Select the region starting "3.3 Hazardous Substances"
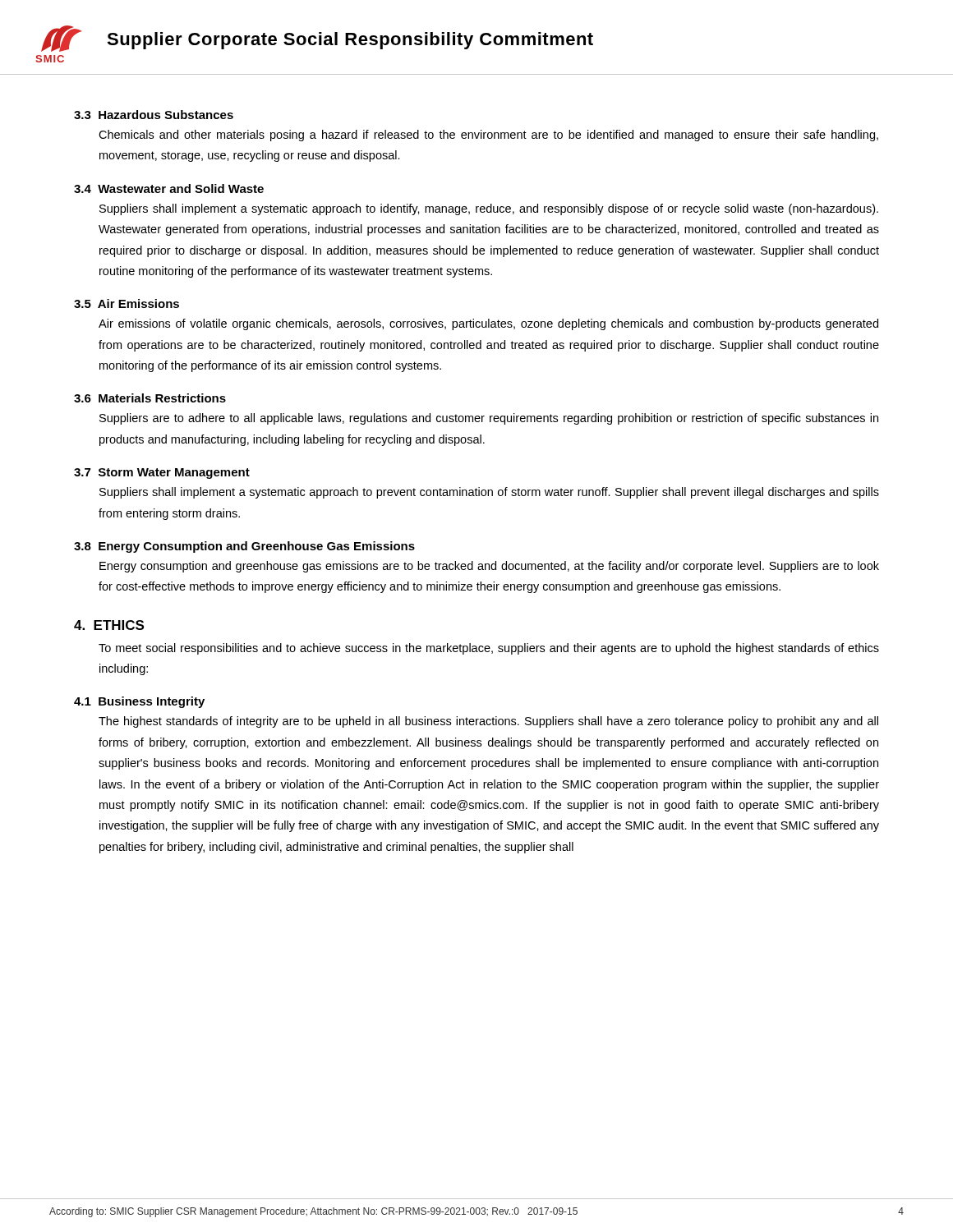This screenshot has height=1232, width=953. (154, 115)
